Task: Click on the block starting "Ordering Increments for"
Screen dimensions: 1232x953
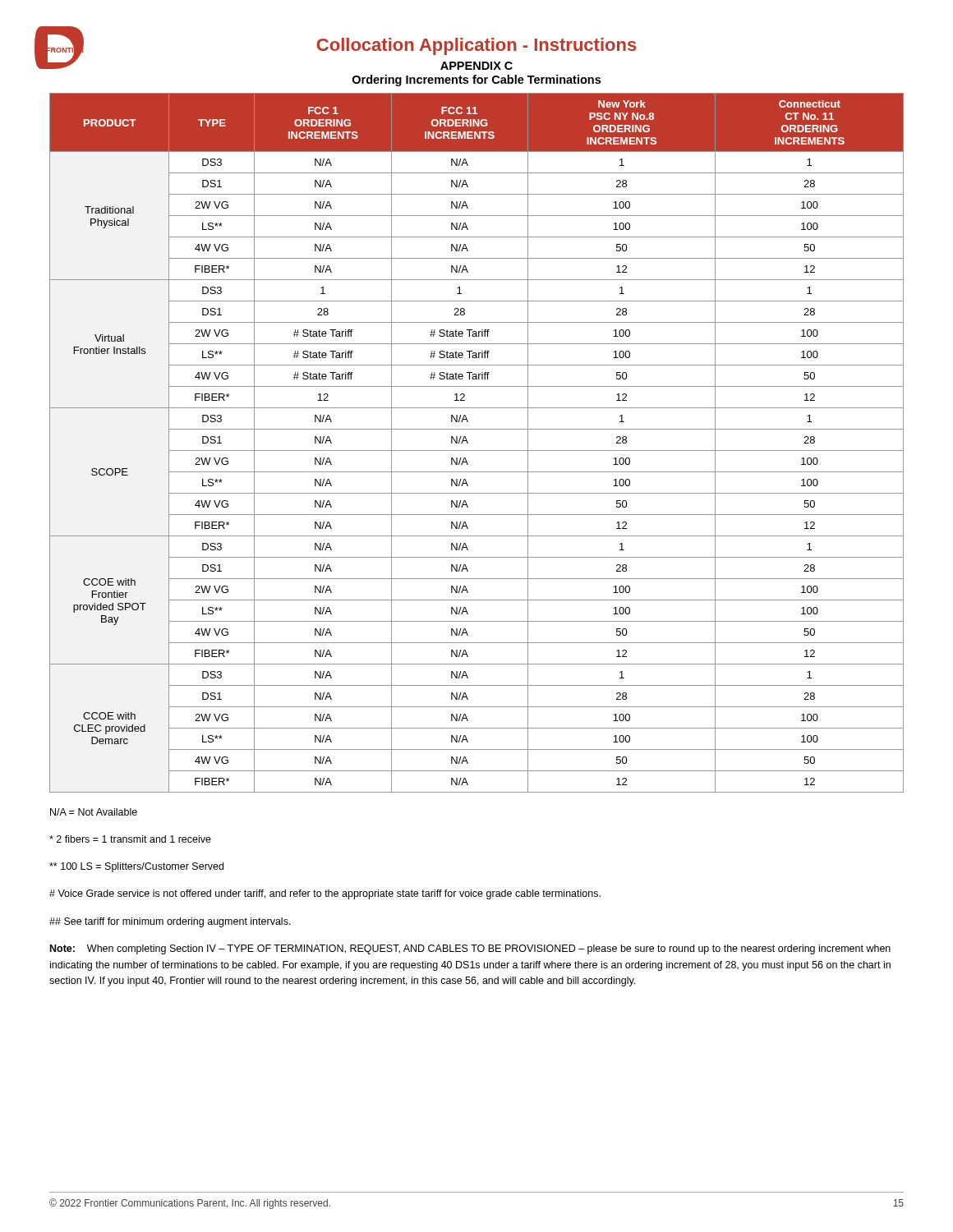Action: pyautogui.click(x=476, y=80)
